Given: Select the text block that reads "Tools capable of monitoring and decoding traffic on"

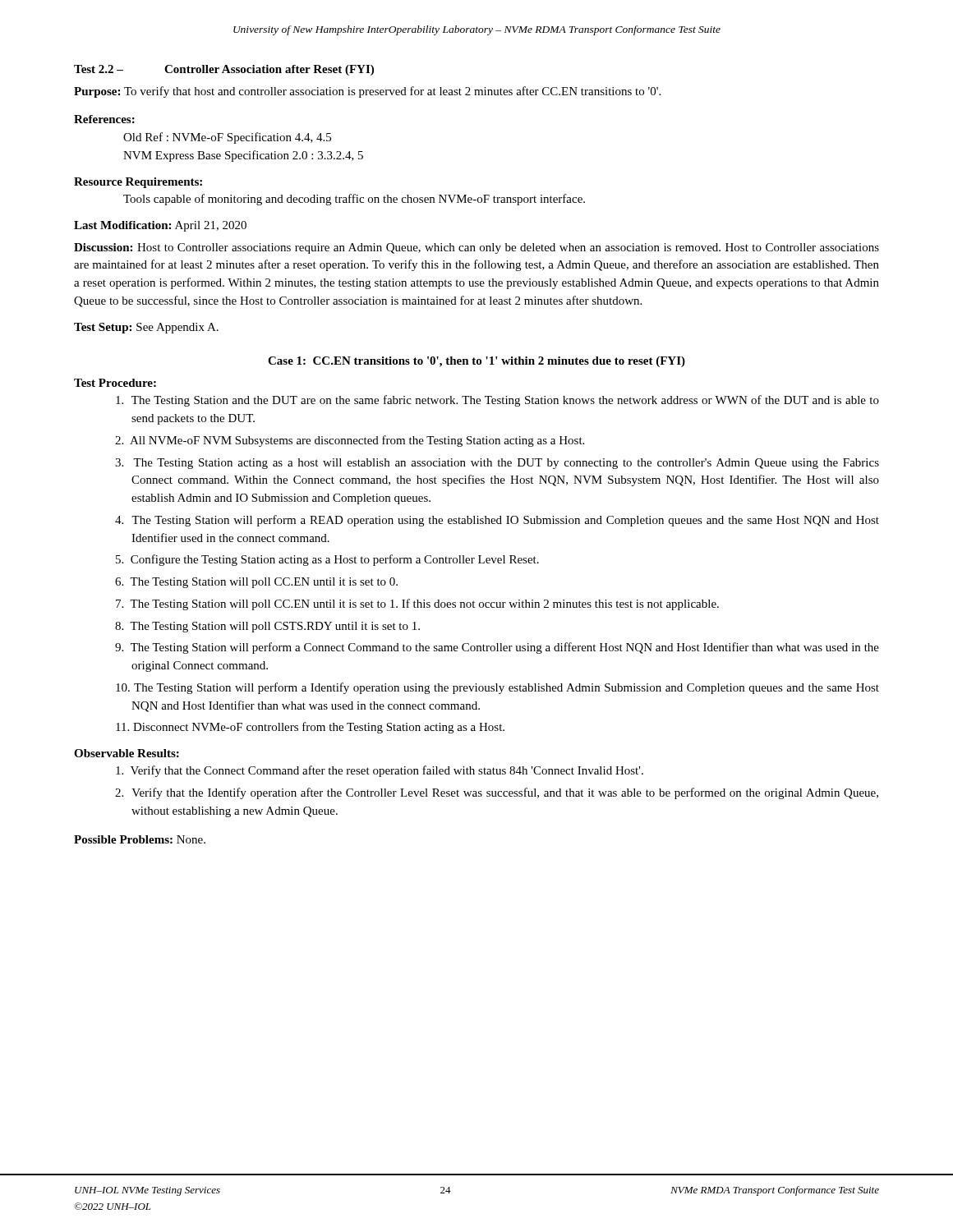Looking at the screenshot, I should pos(355,199).
